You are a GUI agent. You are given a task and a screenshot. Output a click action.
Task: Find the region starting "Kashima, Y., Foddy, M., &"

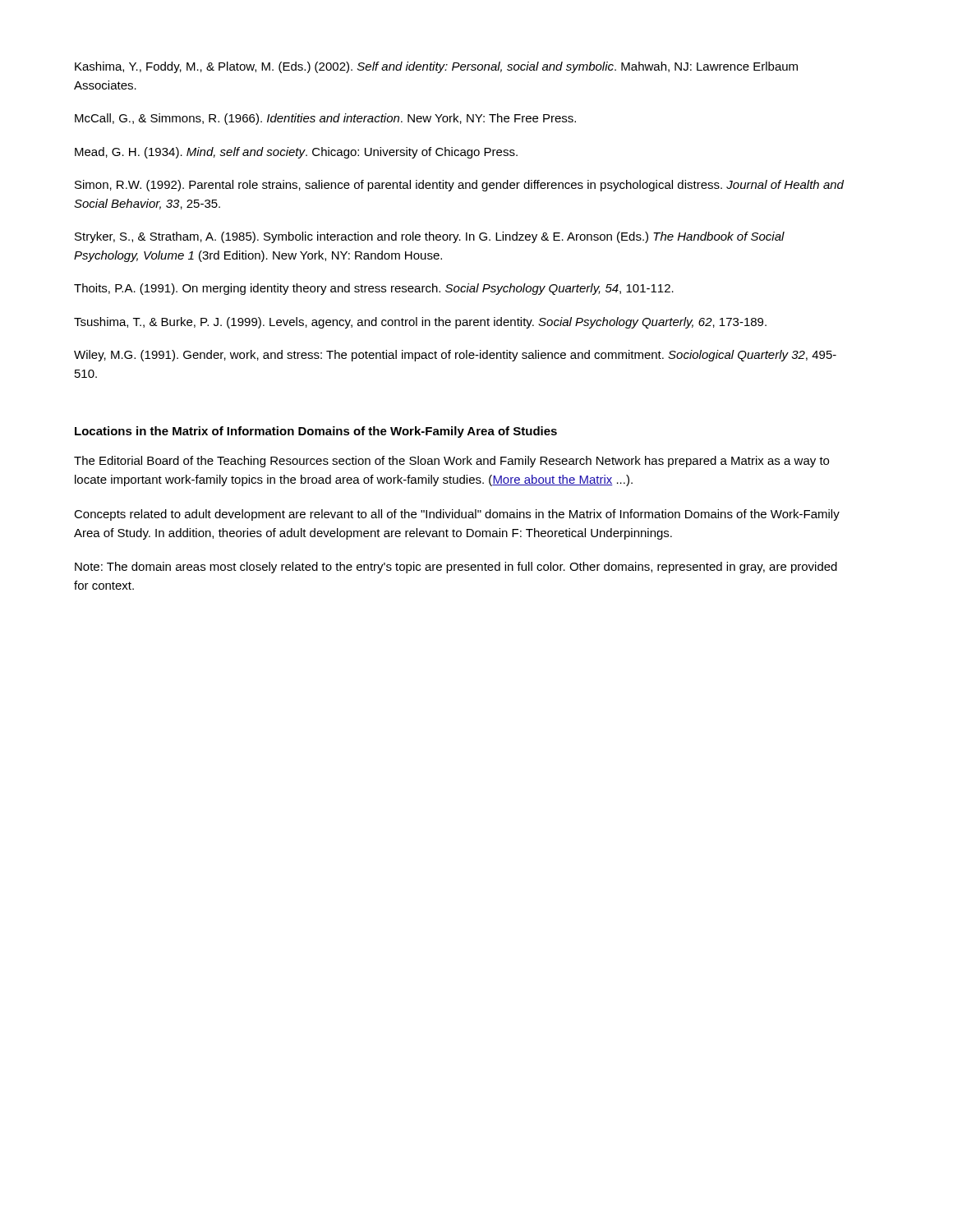click(x=436, y=75)
